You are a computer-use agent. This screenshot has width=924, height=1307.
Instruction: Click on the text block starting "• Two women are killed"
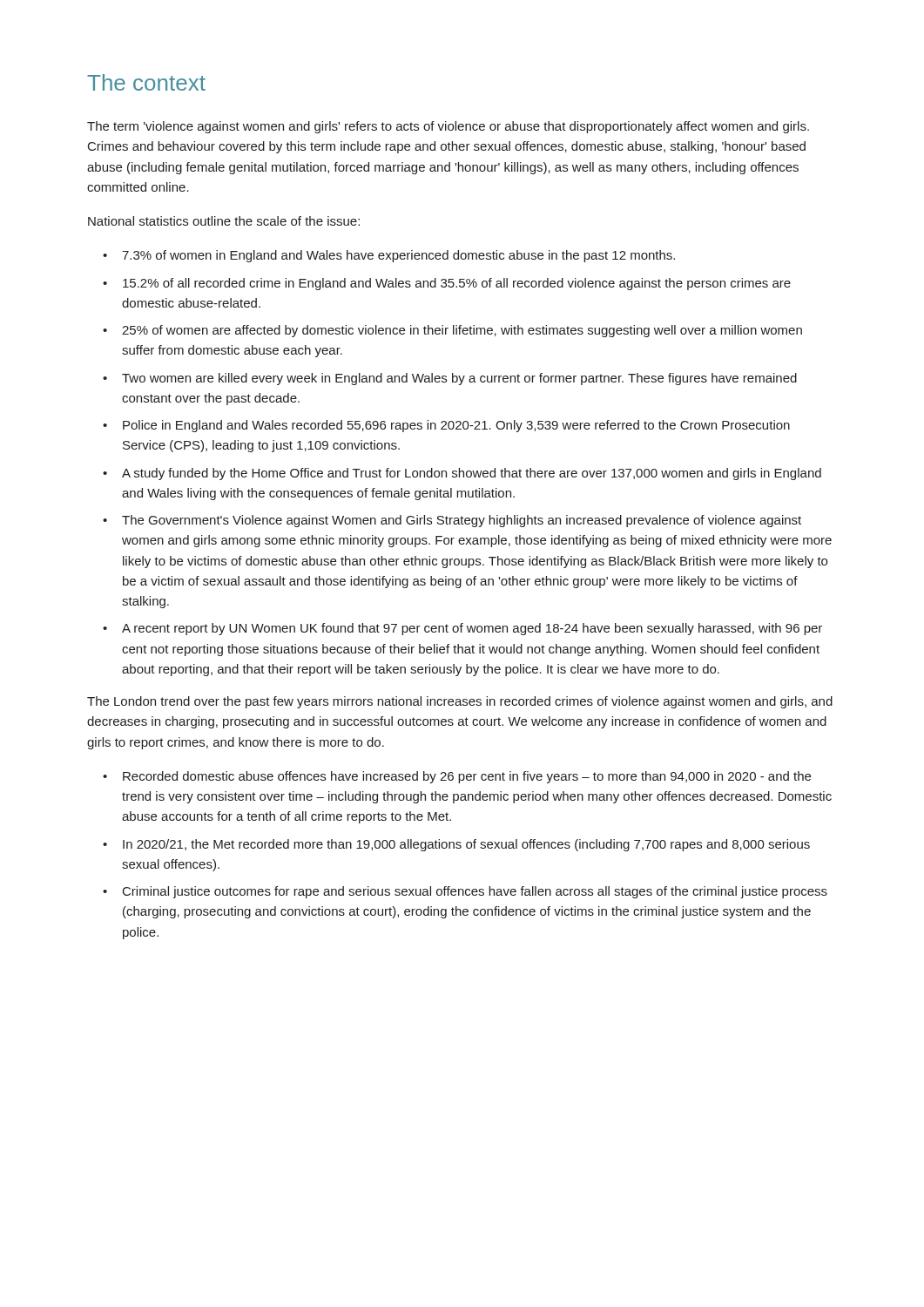470,388
